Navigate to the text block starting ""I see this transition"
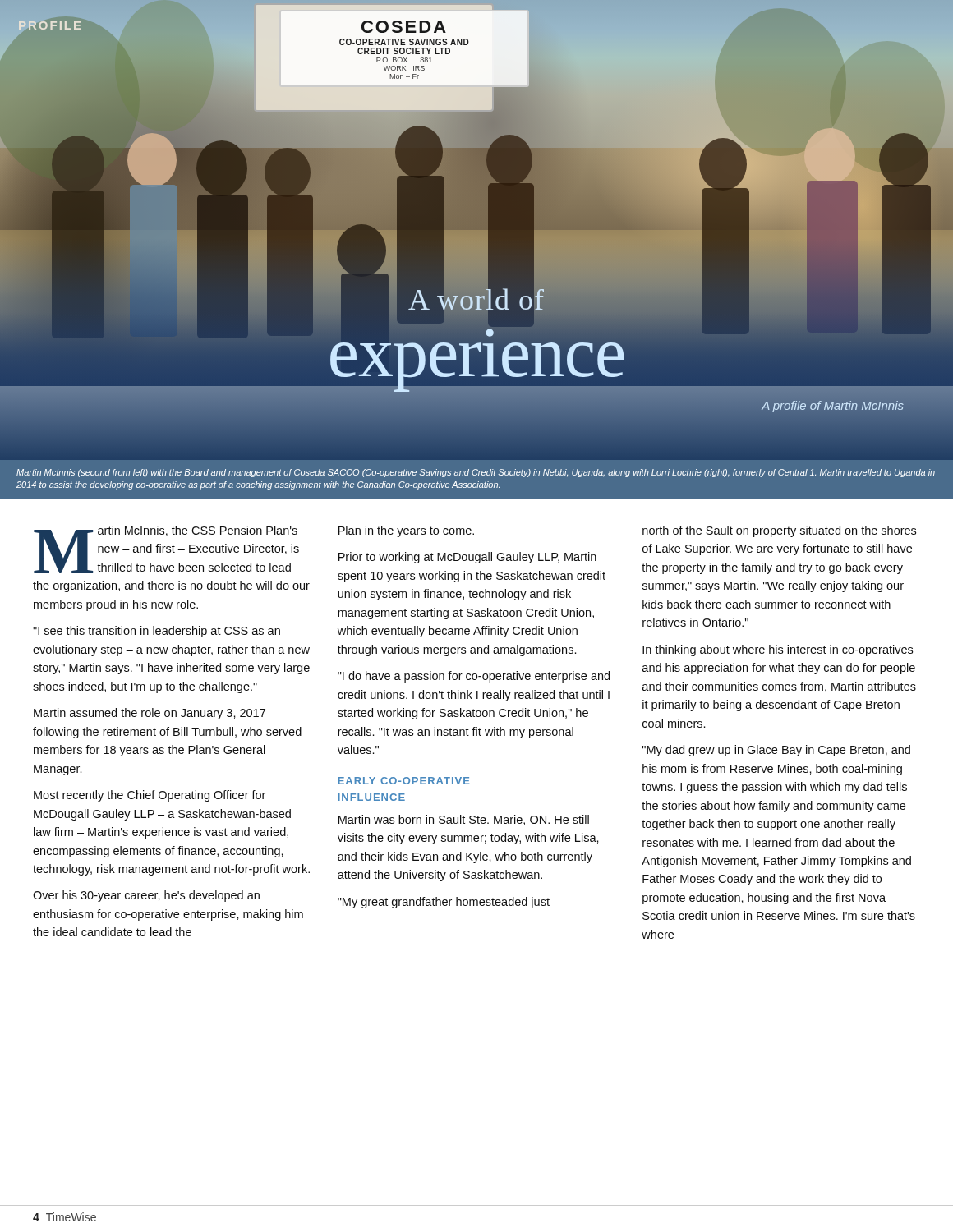The height and width of the screenshot is (1232, 953). click(172, 782)
